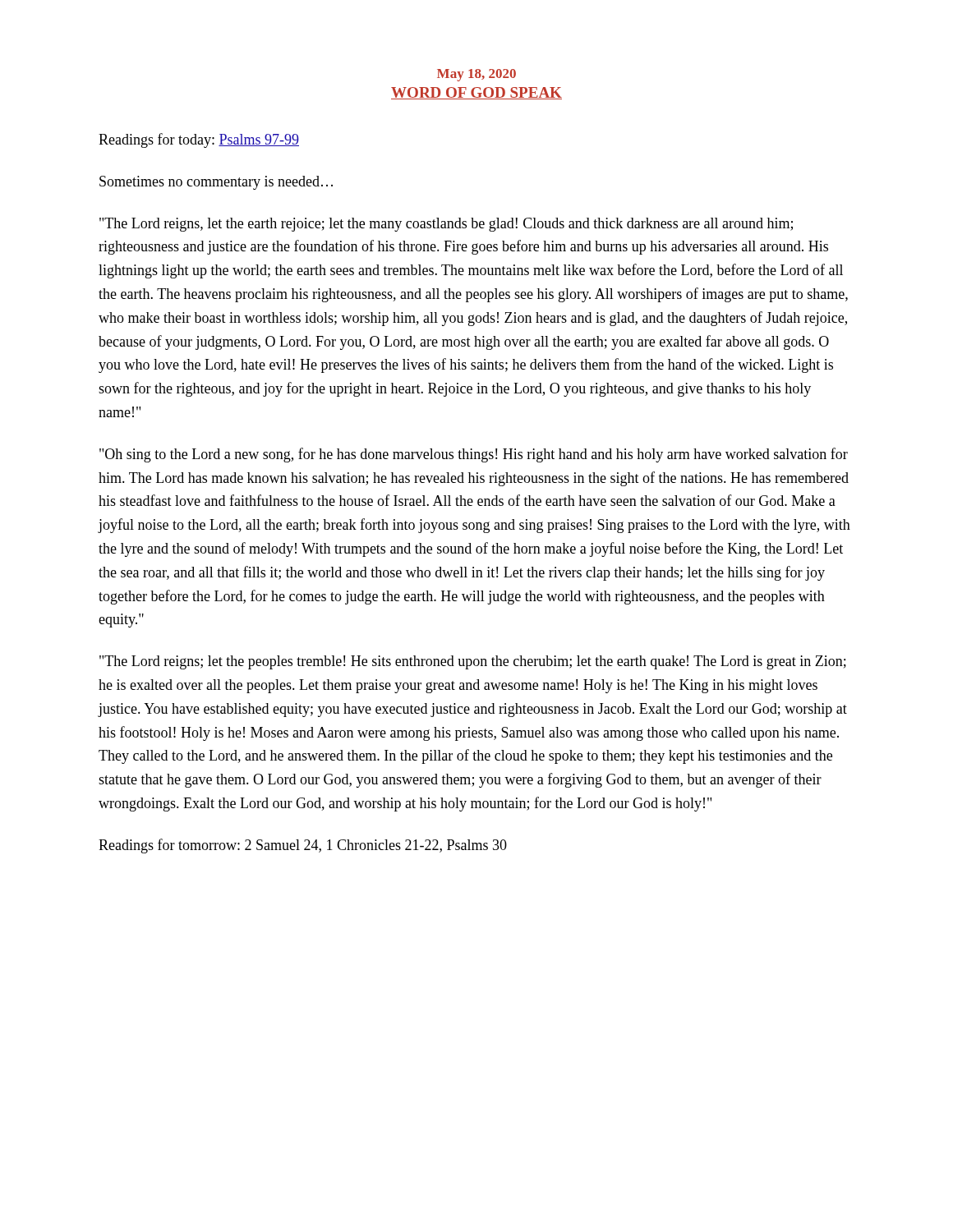Find the passage starting ""The Lord reigns,"

pos(473,318)
